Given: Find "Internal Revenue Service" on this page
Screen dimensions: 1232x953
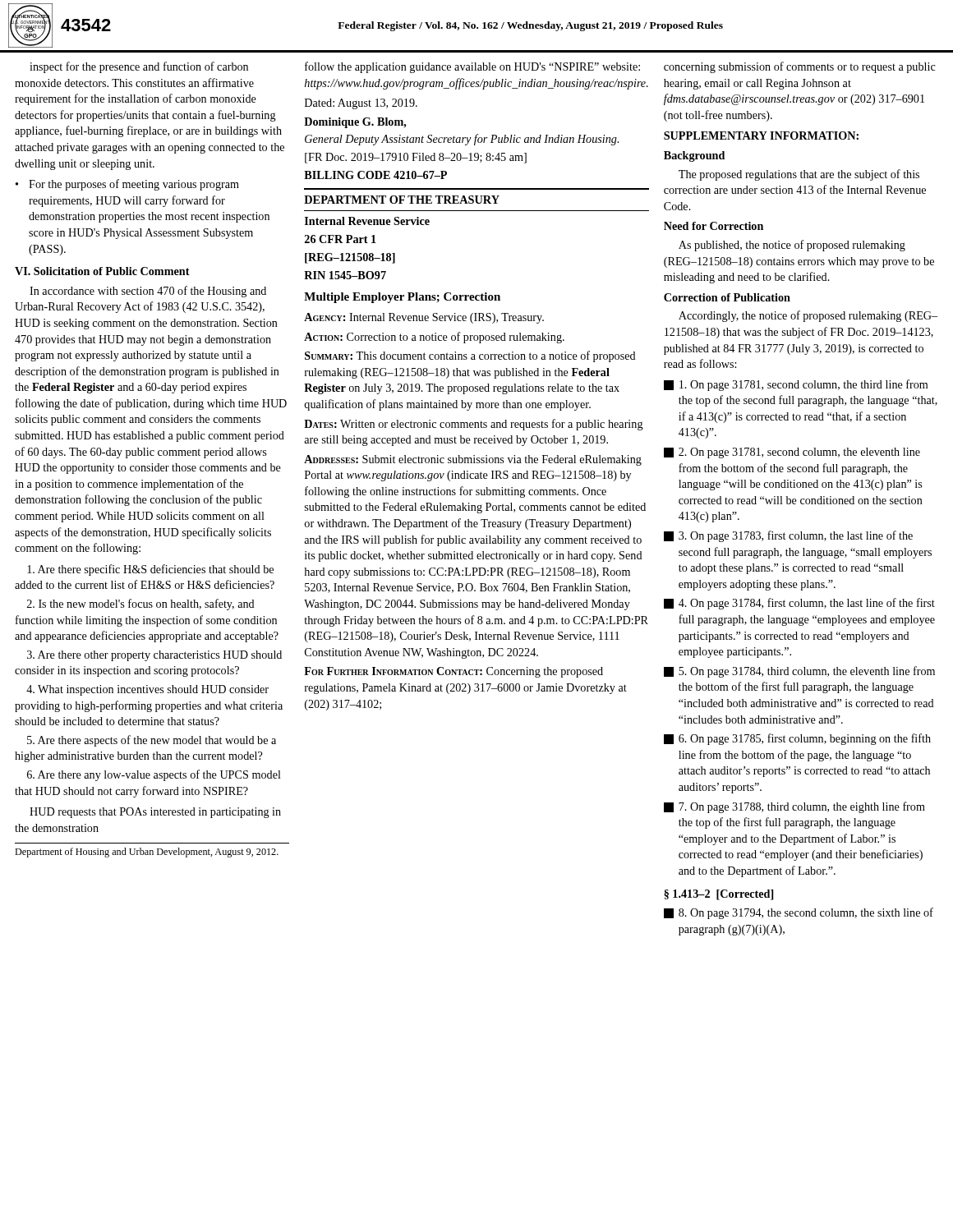Looking at the screenshot, I should pyautogui.click(x=367, y=221).
